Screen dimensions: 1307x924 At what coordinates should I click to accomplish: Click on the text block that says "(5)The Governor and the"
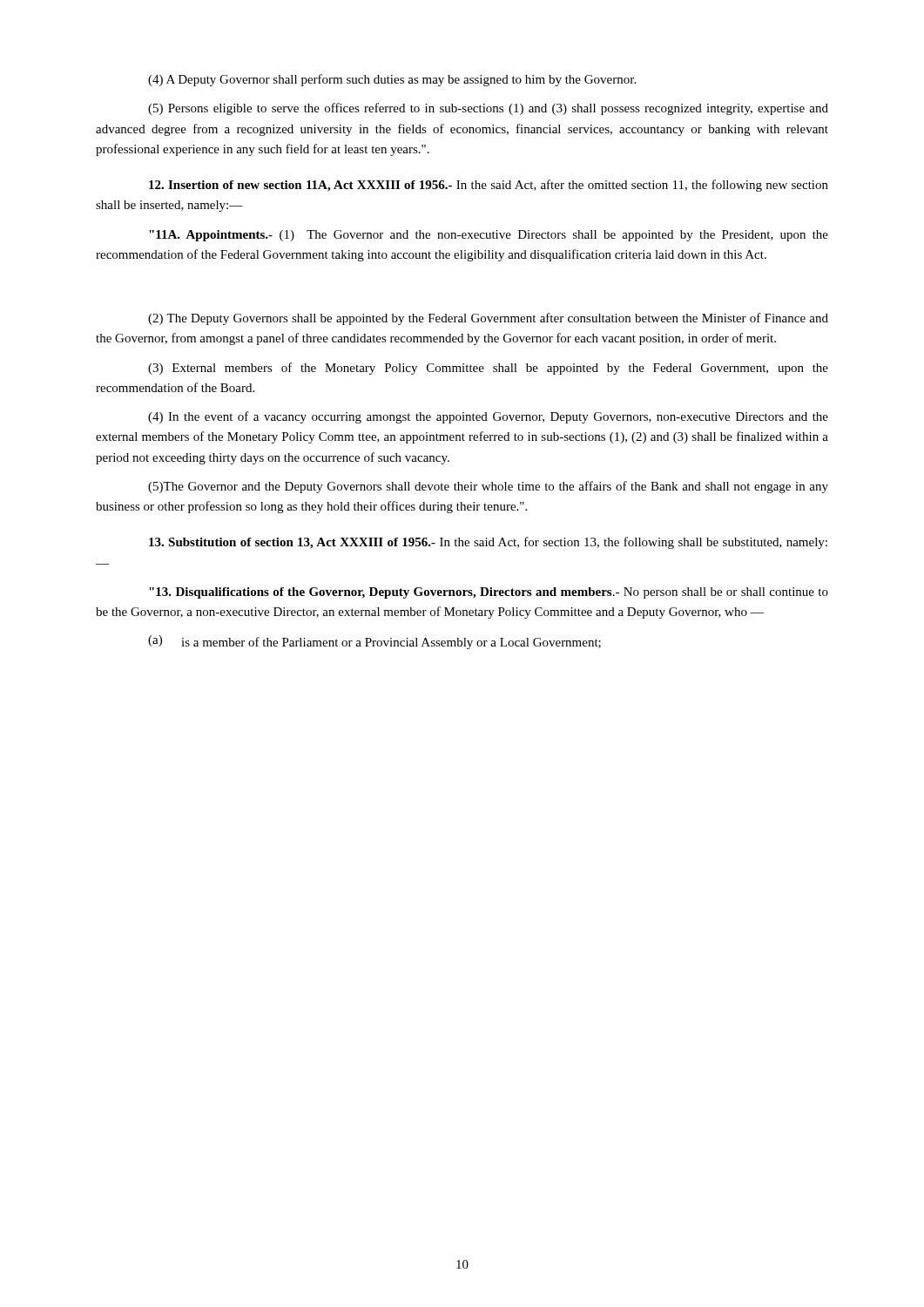tap(462, 496)
